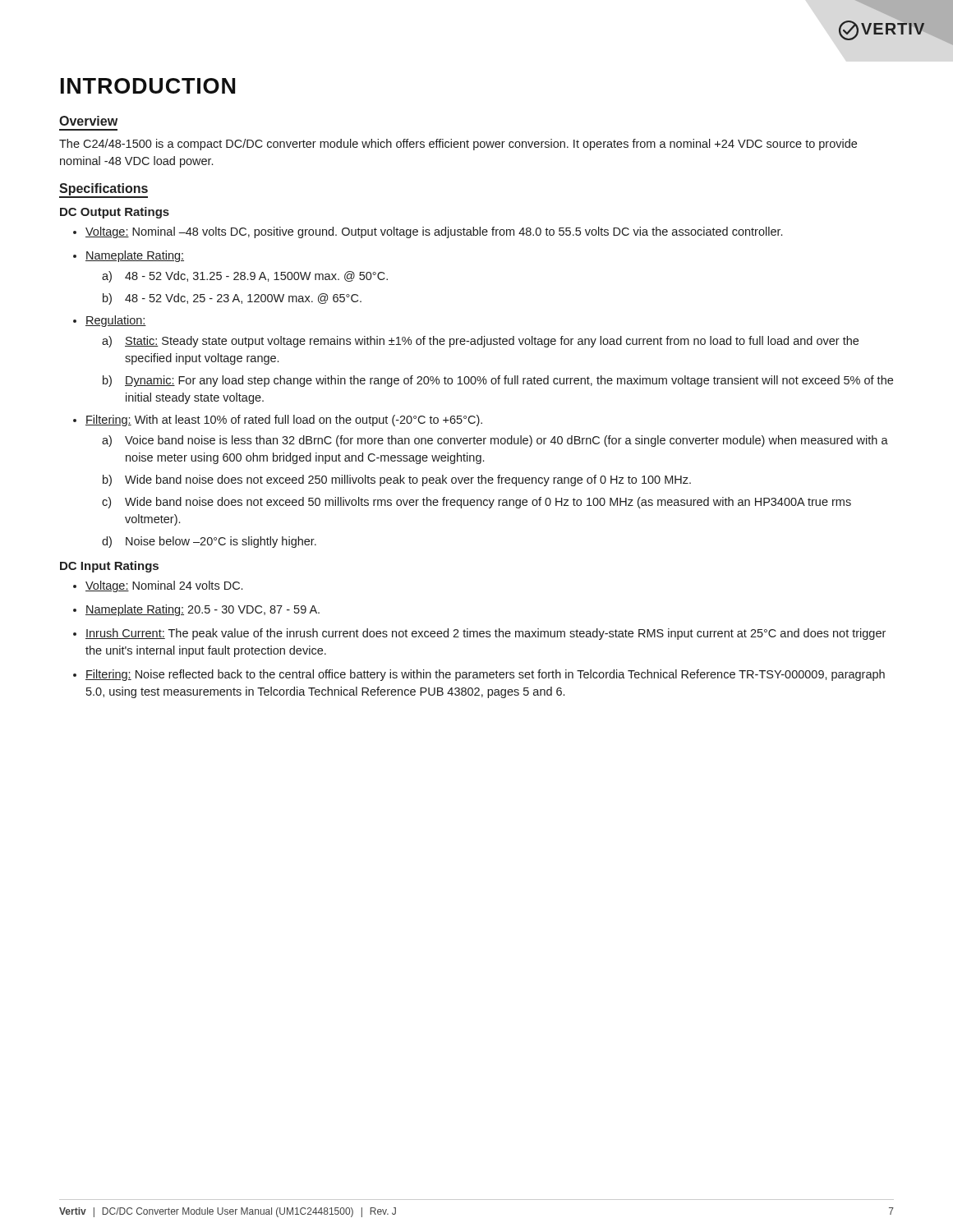Click where it says "DC Output Ratings"
Viewport: 953px width, 1232px height.
point(114,212)
